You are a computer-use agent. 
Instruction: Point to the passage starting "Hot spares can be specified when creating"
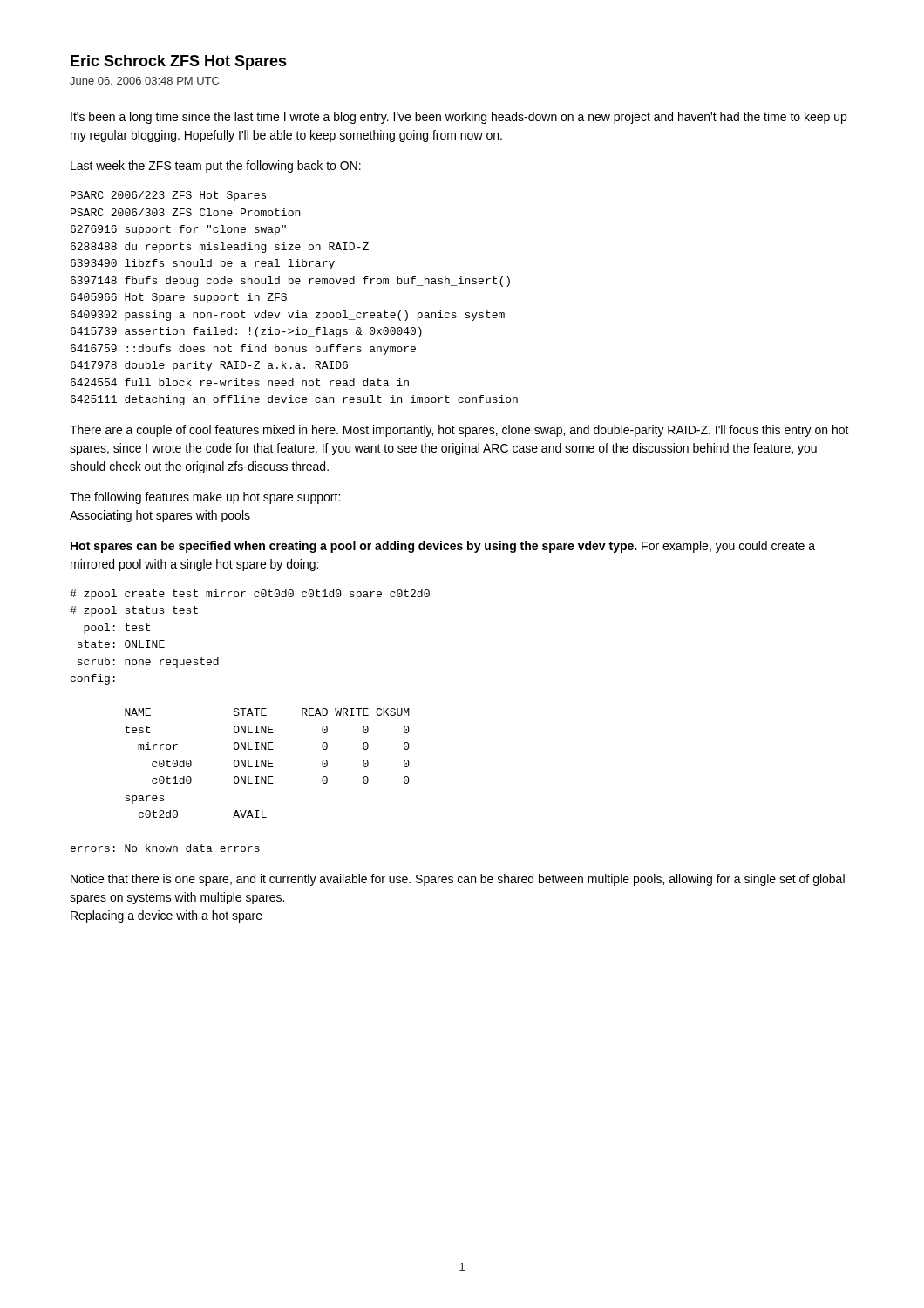[442, 555]
